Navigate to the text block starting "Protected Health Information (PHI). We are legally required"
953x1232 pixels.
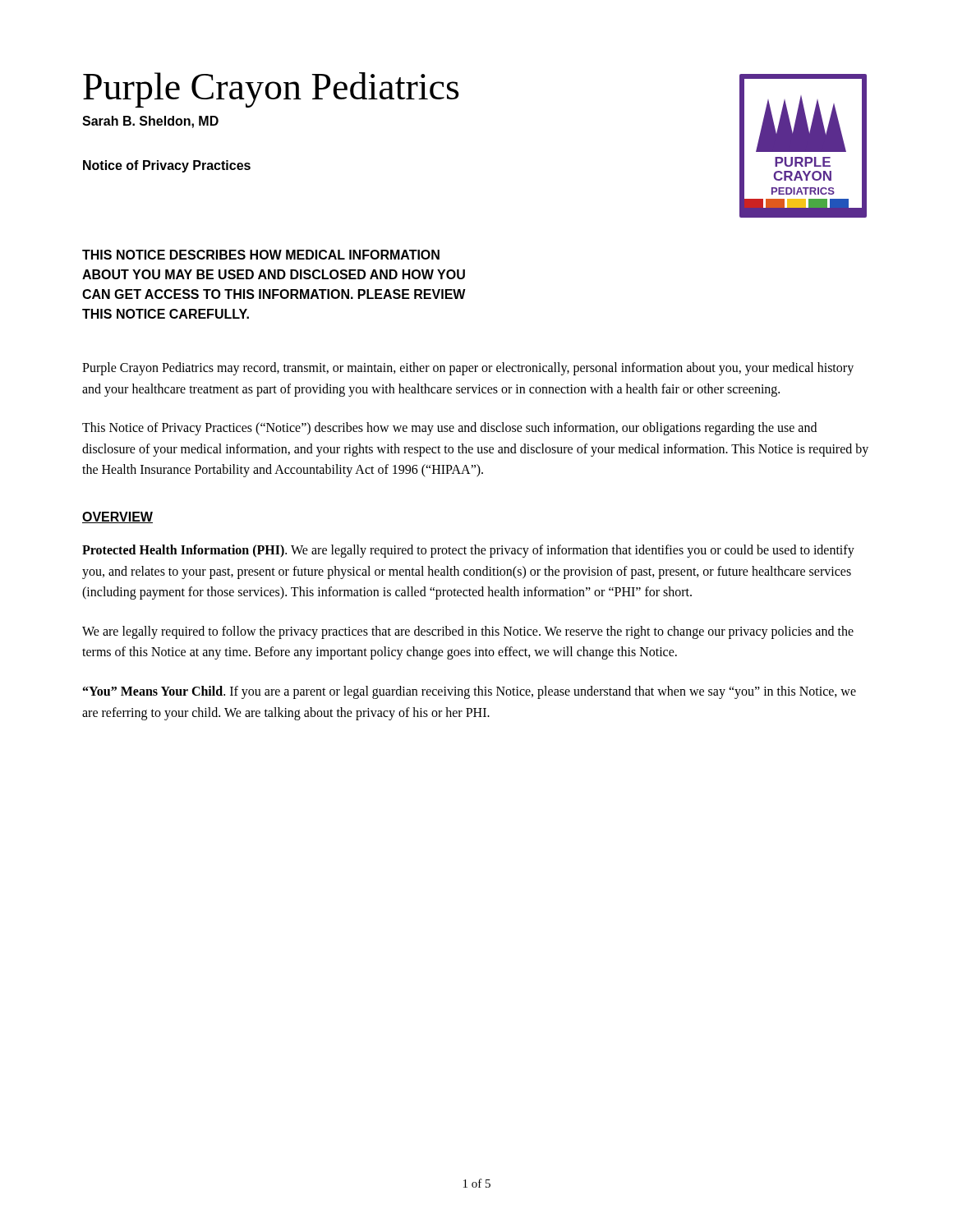click(468, 571)
